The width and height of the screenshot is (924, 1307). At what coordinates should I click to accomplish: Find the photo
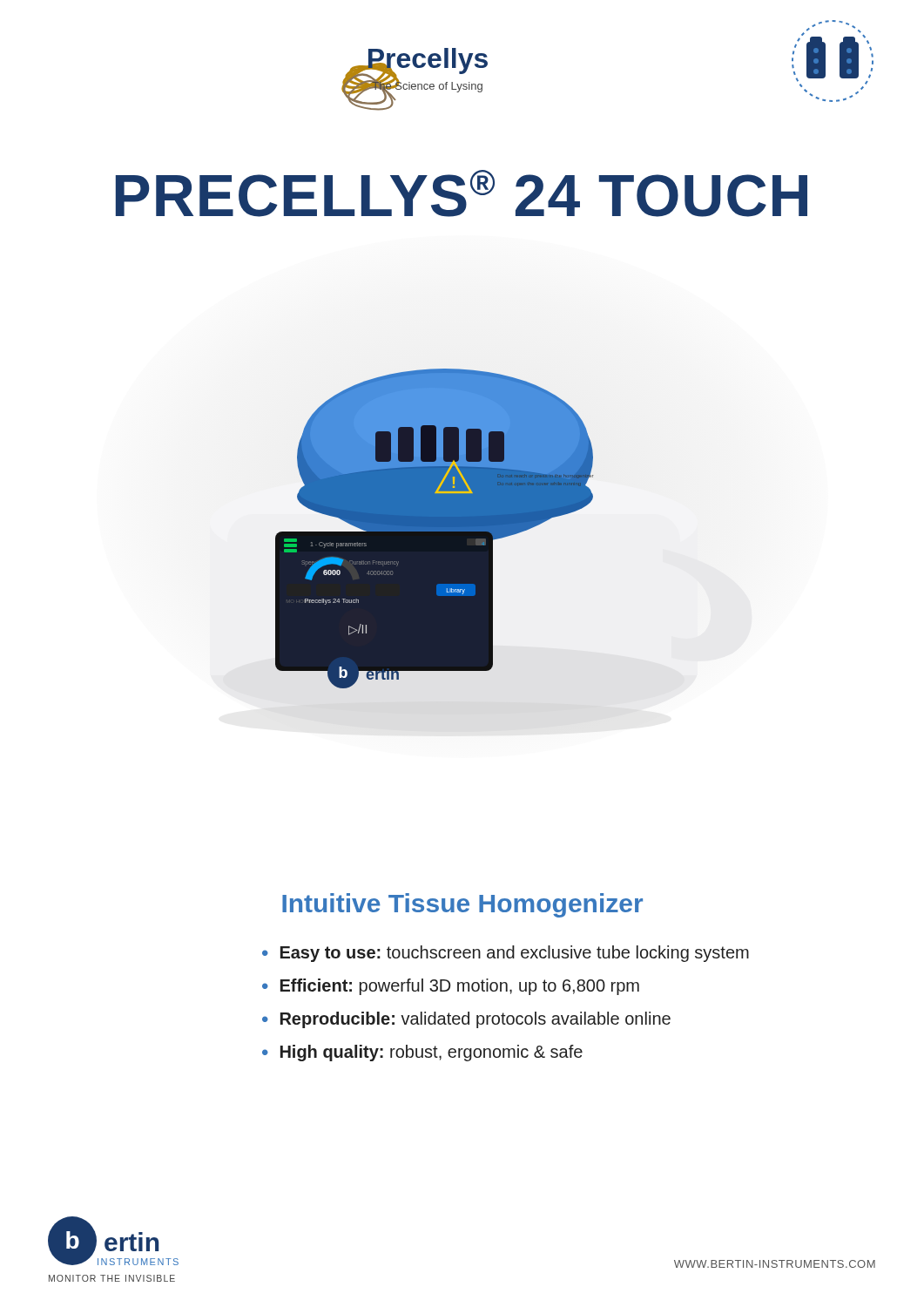(462, 497)
